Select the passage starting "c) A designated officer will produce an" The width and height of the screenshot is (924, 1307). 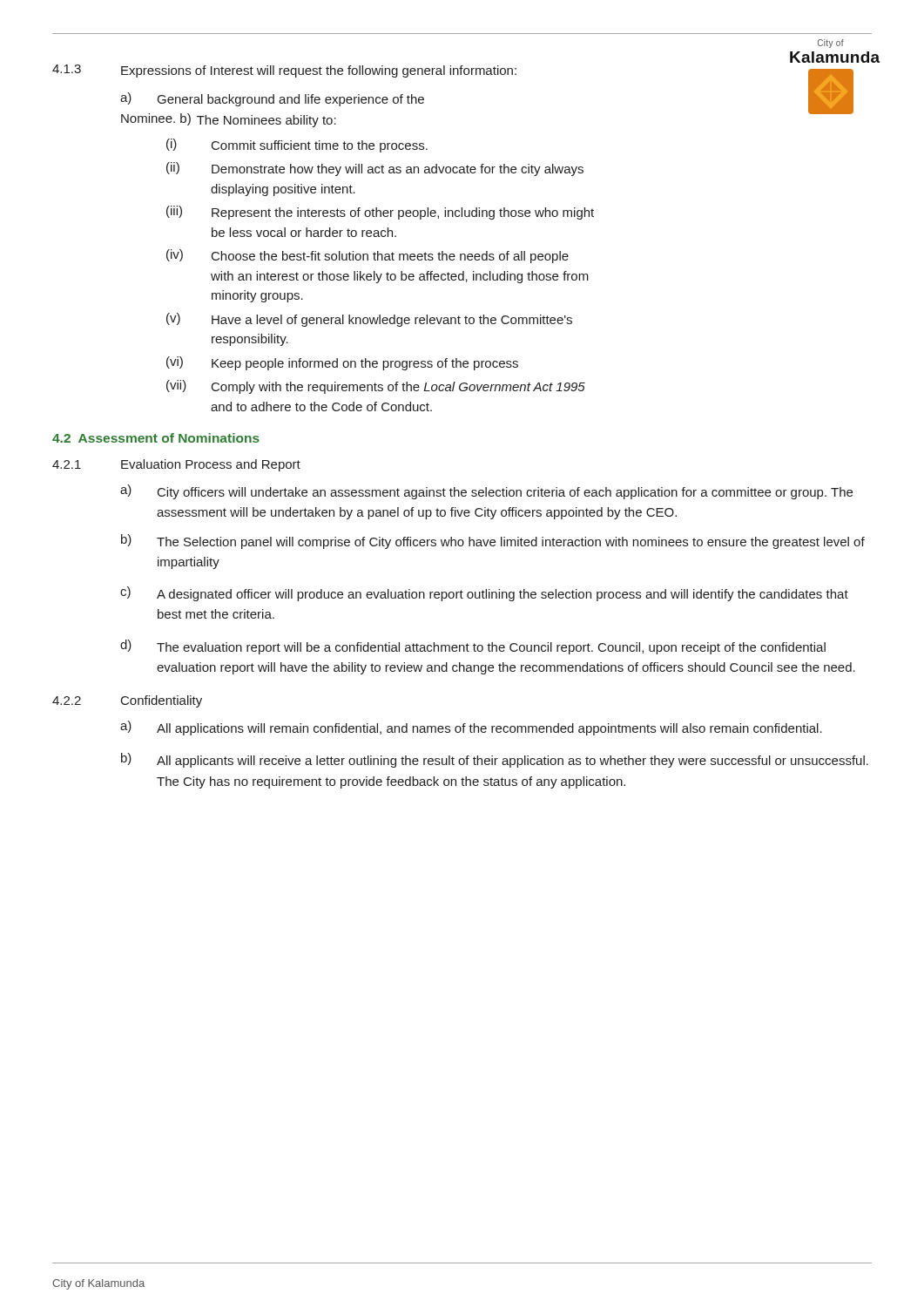click(x=496, y=604)
